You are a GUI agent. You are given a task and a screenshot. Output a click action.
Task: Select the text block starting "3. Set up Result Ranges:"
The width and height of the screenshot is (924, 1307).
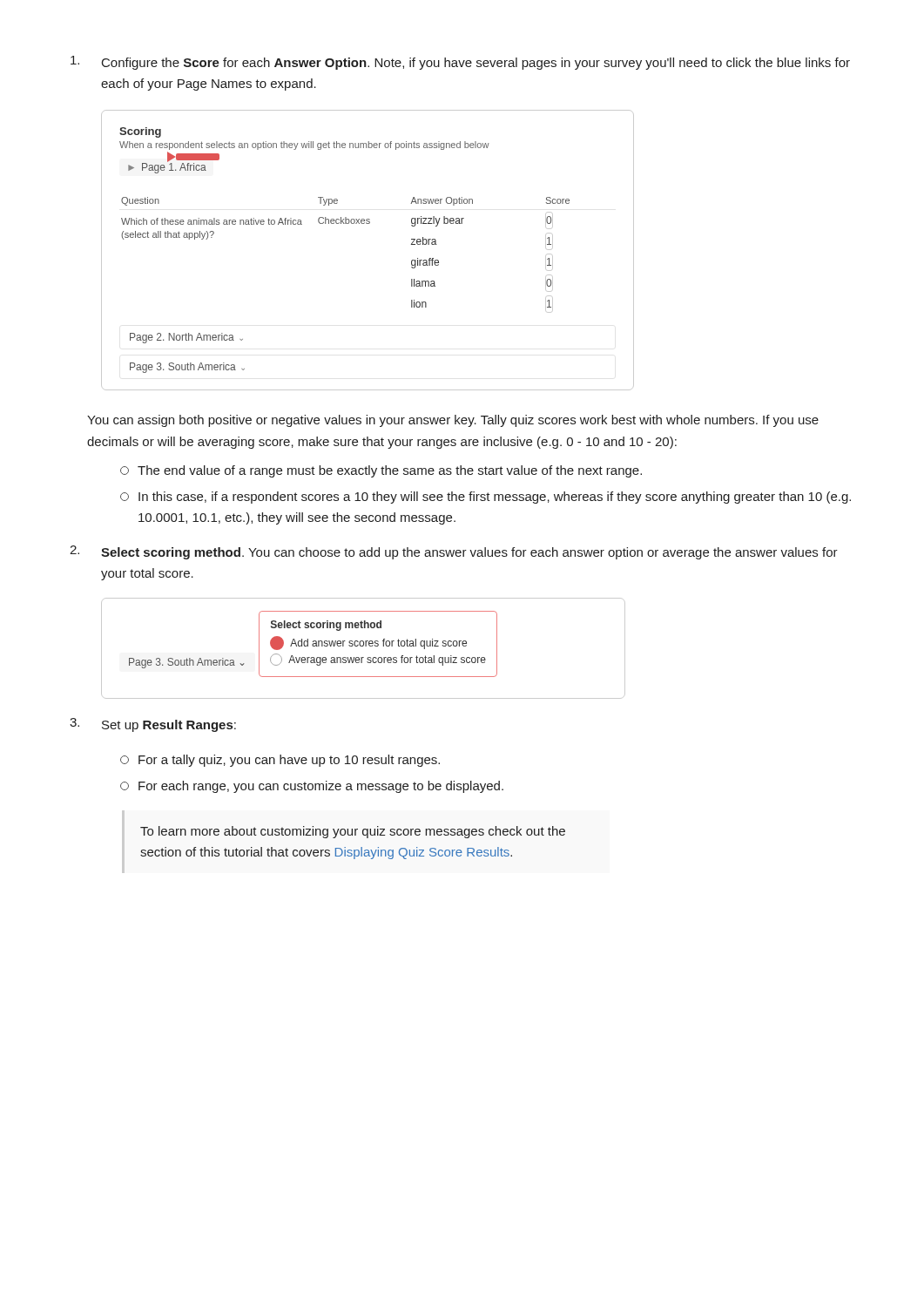153,725
